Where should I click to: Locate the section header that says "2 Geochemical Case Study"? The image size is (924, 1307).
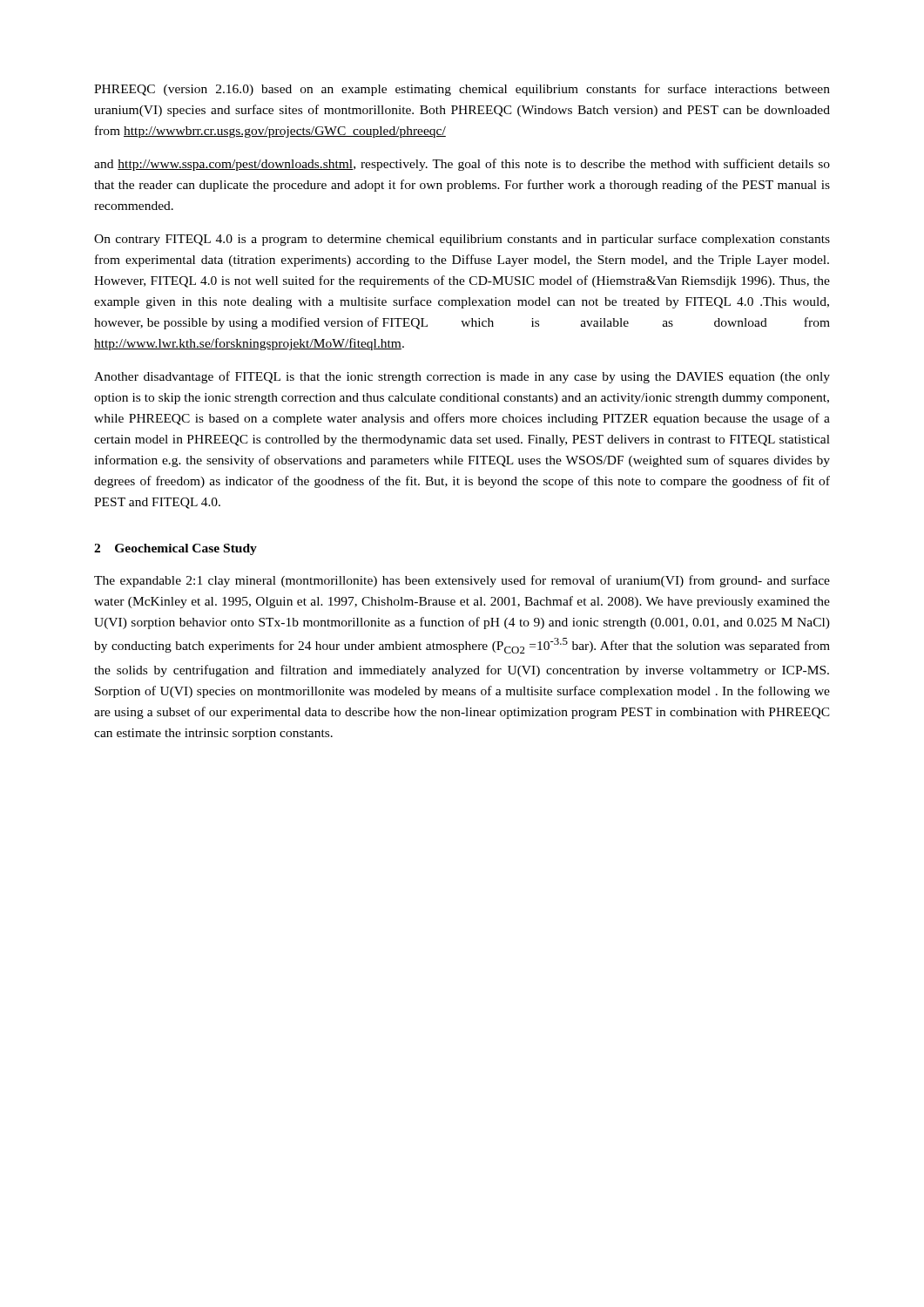tap(175, 548)
